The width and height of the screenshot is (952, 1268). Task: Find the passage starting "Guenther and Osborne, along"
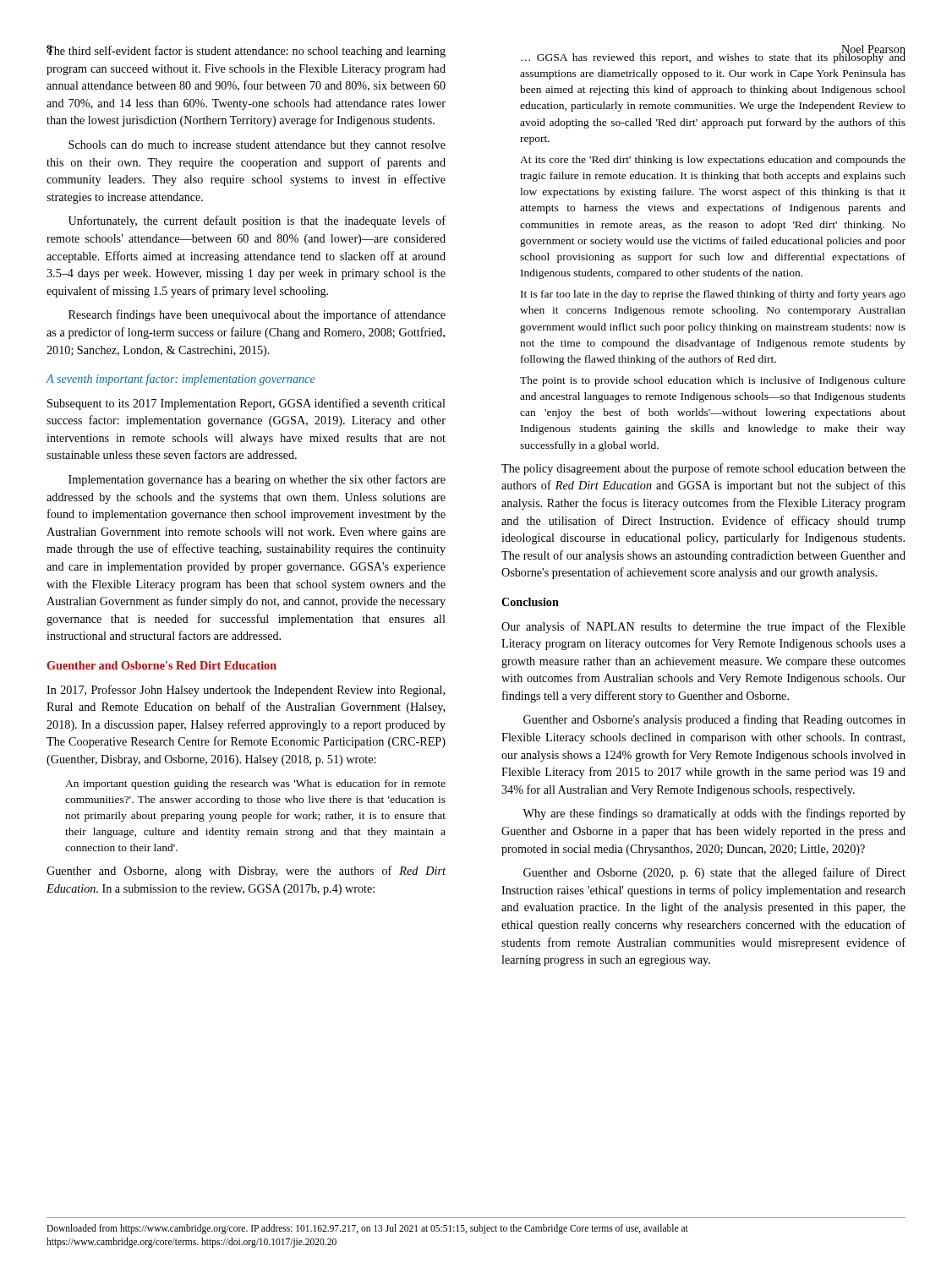click(246, 880)
